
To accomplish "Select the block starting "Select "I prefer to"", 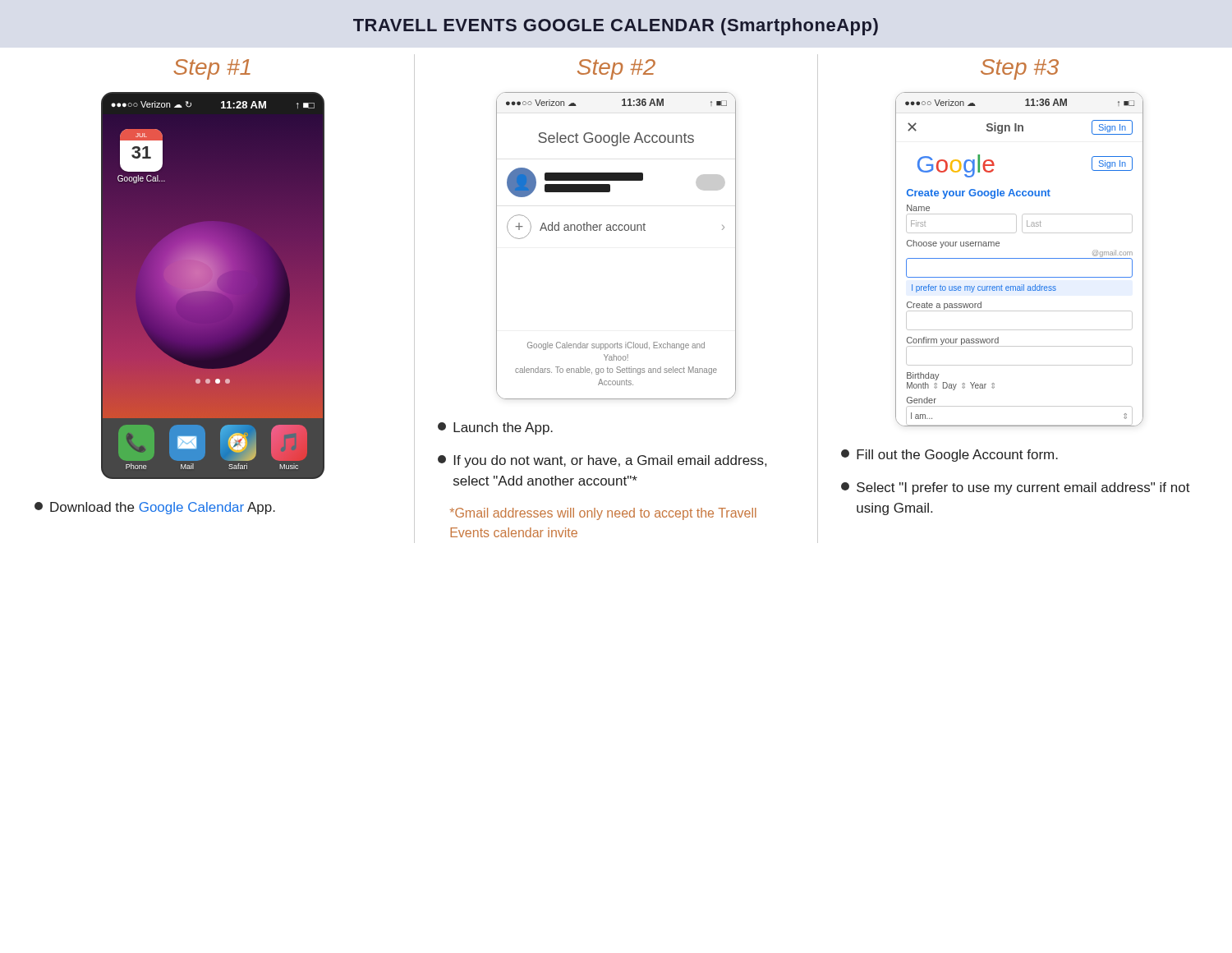I will coord(1021,498).
